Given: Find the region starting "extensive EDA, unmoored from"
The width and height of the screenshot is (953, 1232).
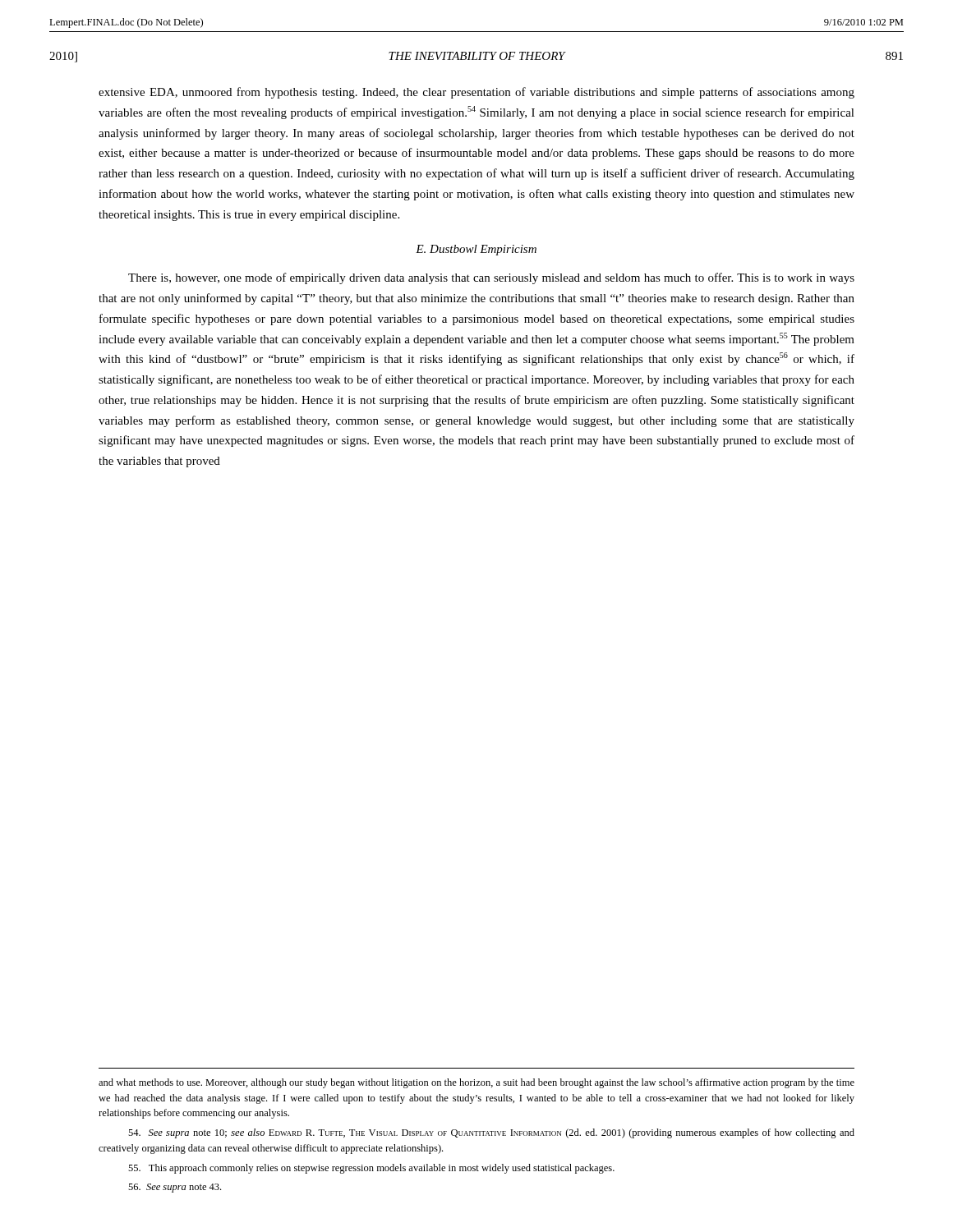Looking at the screenshot, I should tap(476, 153).
